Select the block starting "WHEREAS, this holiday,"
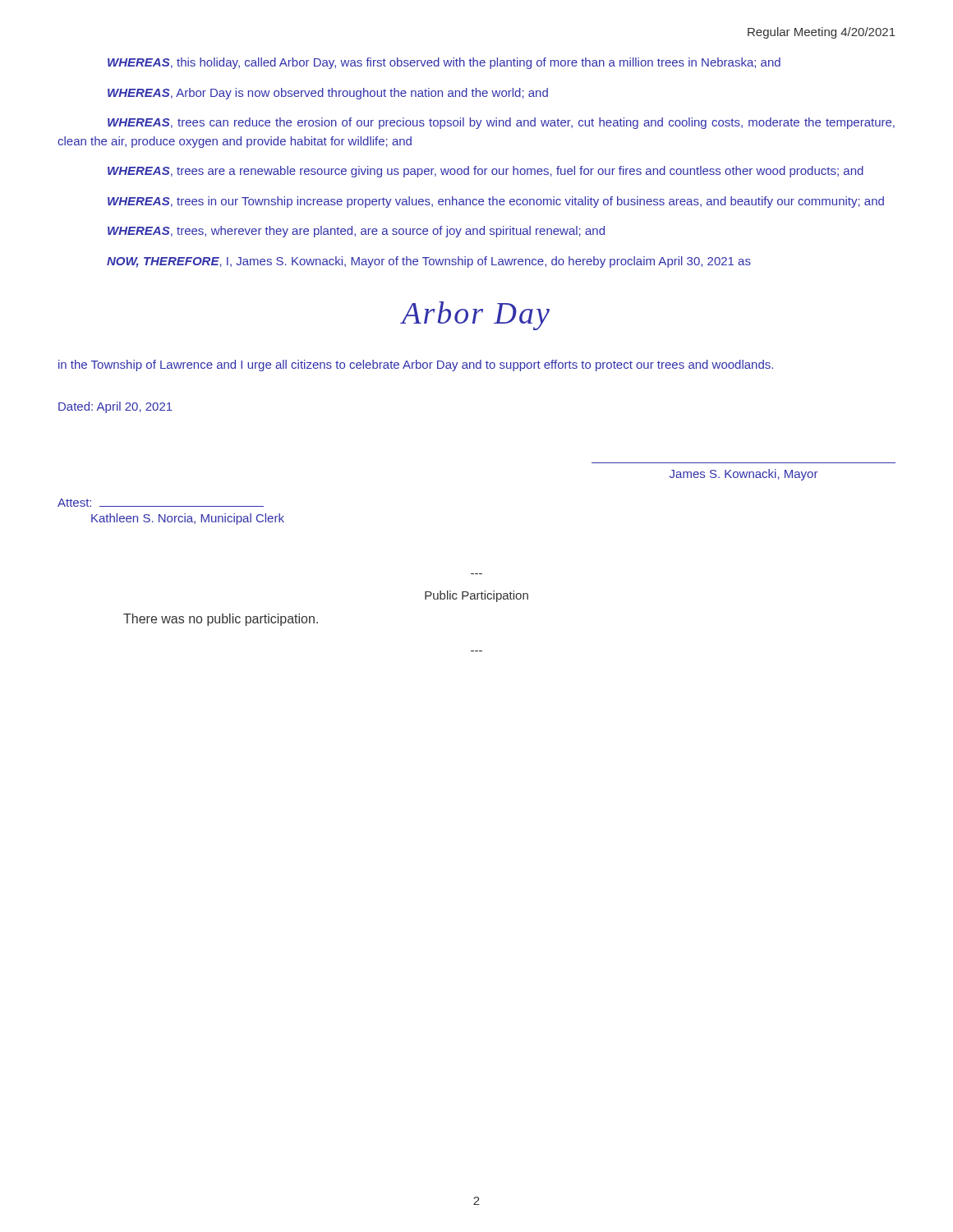Image resolution: width=953 pixels, height=1232 pixels. click(444, 62)
